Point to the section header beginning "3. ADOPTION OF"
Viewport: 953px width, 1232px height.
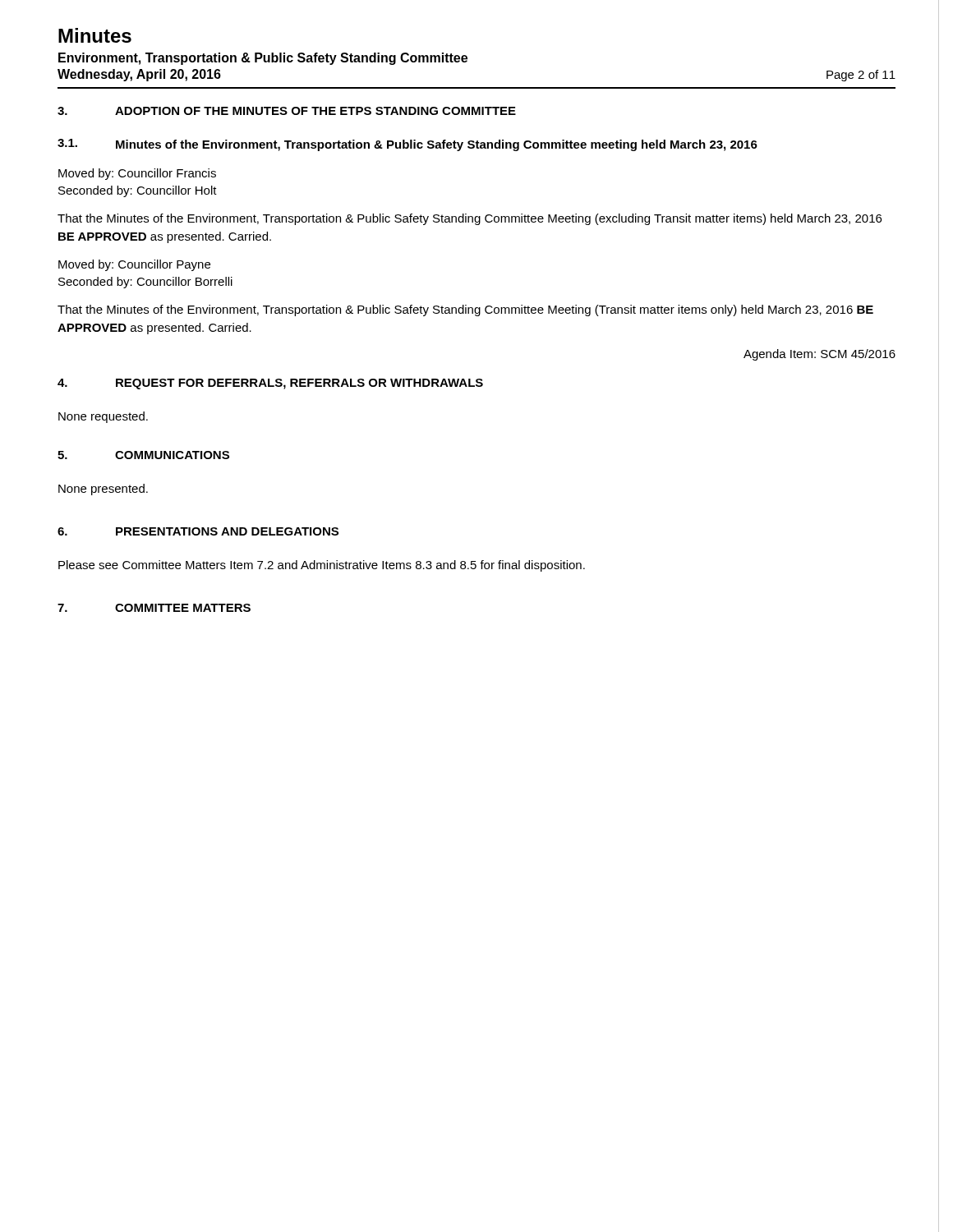point(476,110)
